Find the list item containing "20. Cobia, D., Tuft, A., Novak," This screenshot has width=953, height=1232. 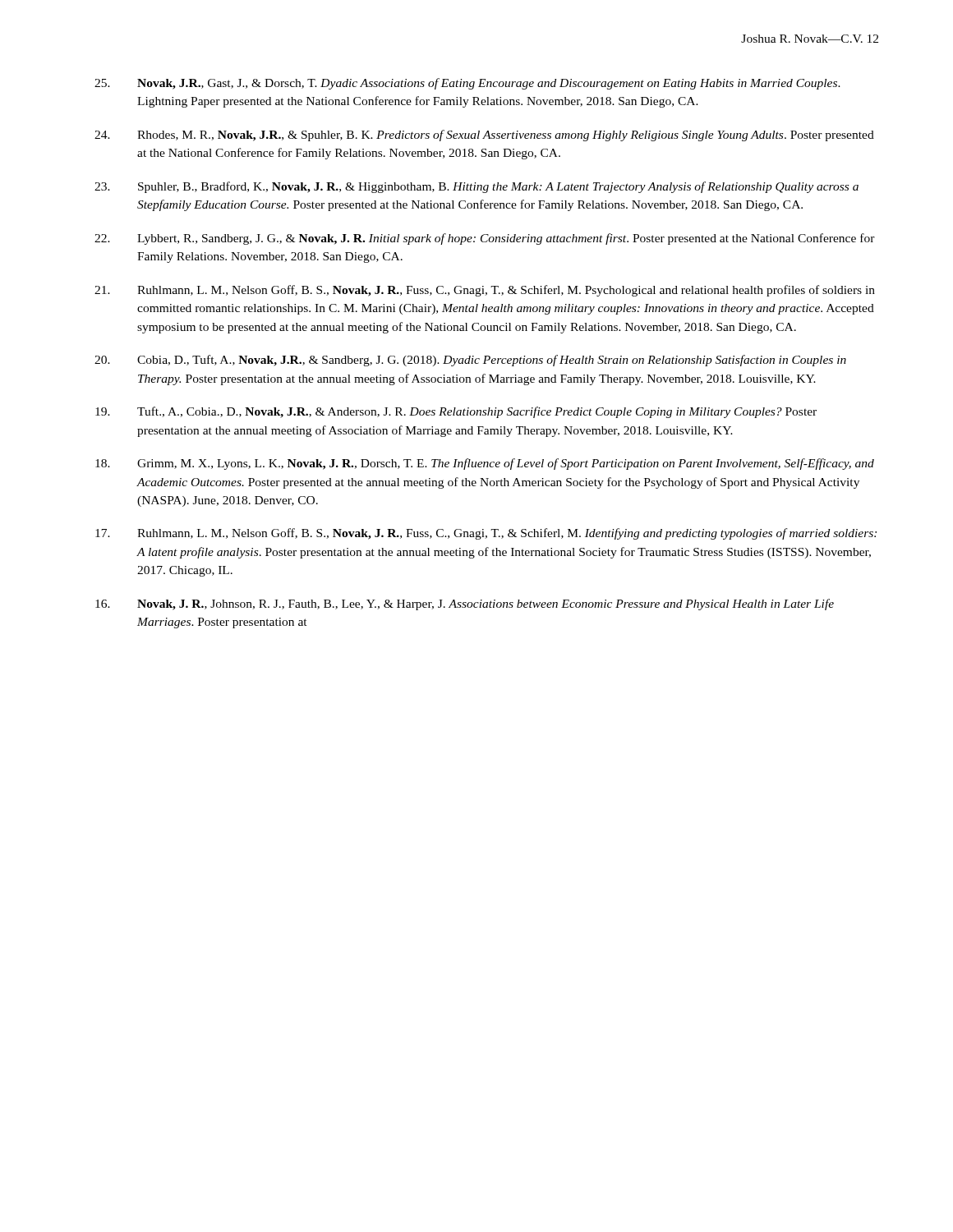coord(487,369)
